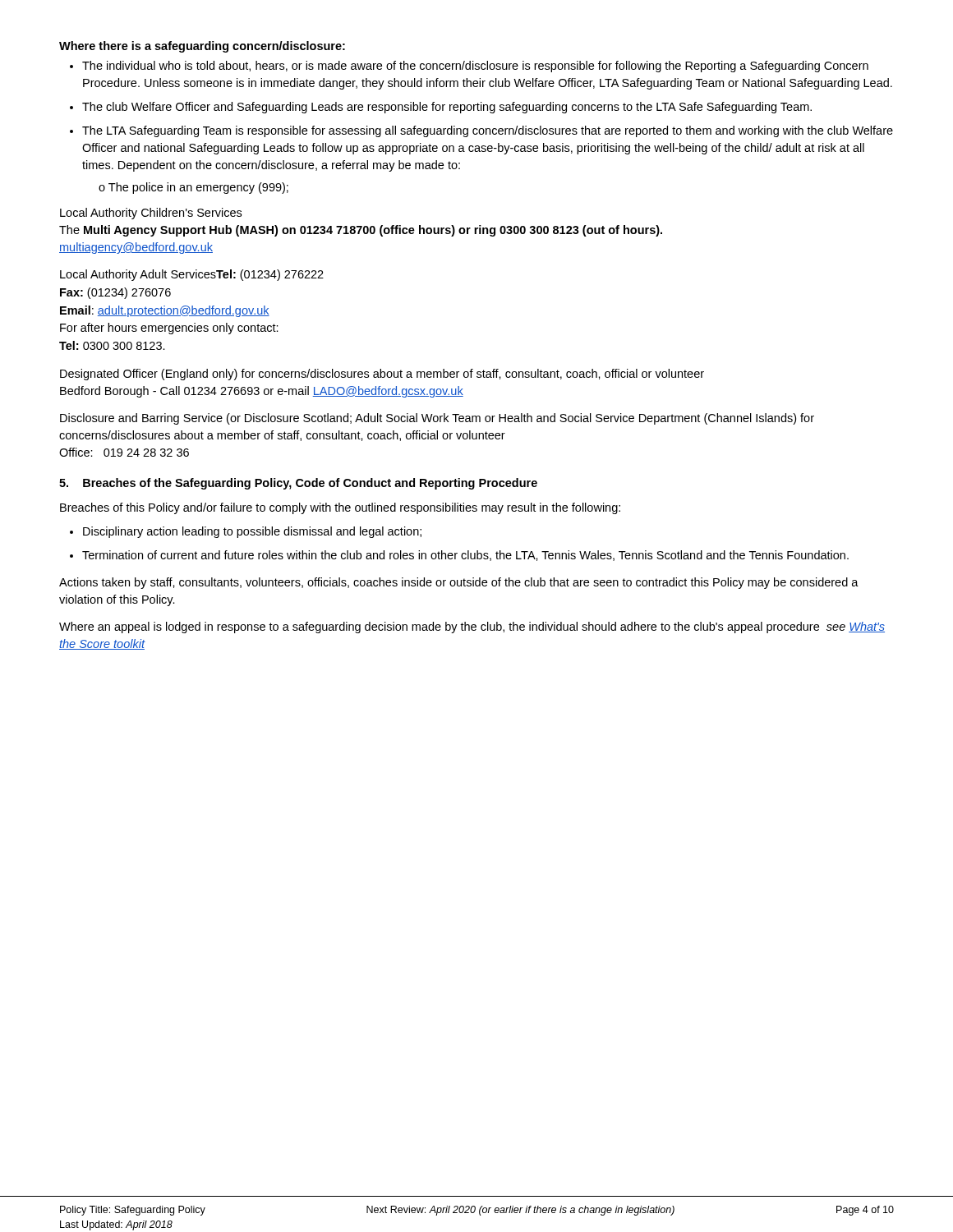Image resolution: width=953 pixels, height=1232 pixels.
Task: Point to the text starting "5. Breaches of the Safeguarding Policy,"
Action: 298,483
